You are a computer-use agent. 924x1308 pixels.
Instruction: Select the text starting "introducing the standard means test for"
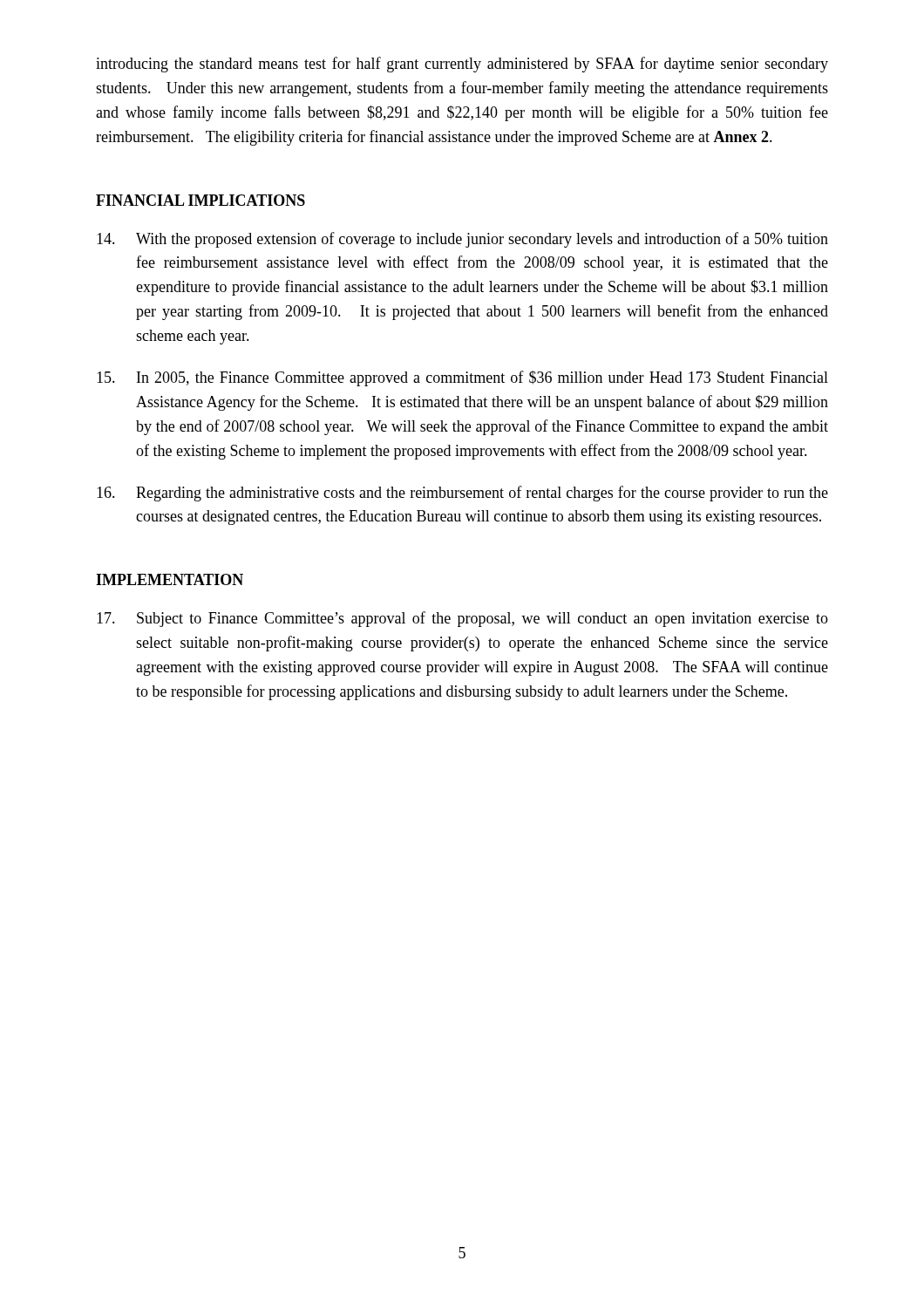tap(462, 100)
